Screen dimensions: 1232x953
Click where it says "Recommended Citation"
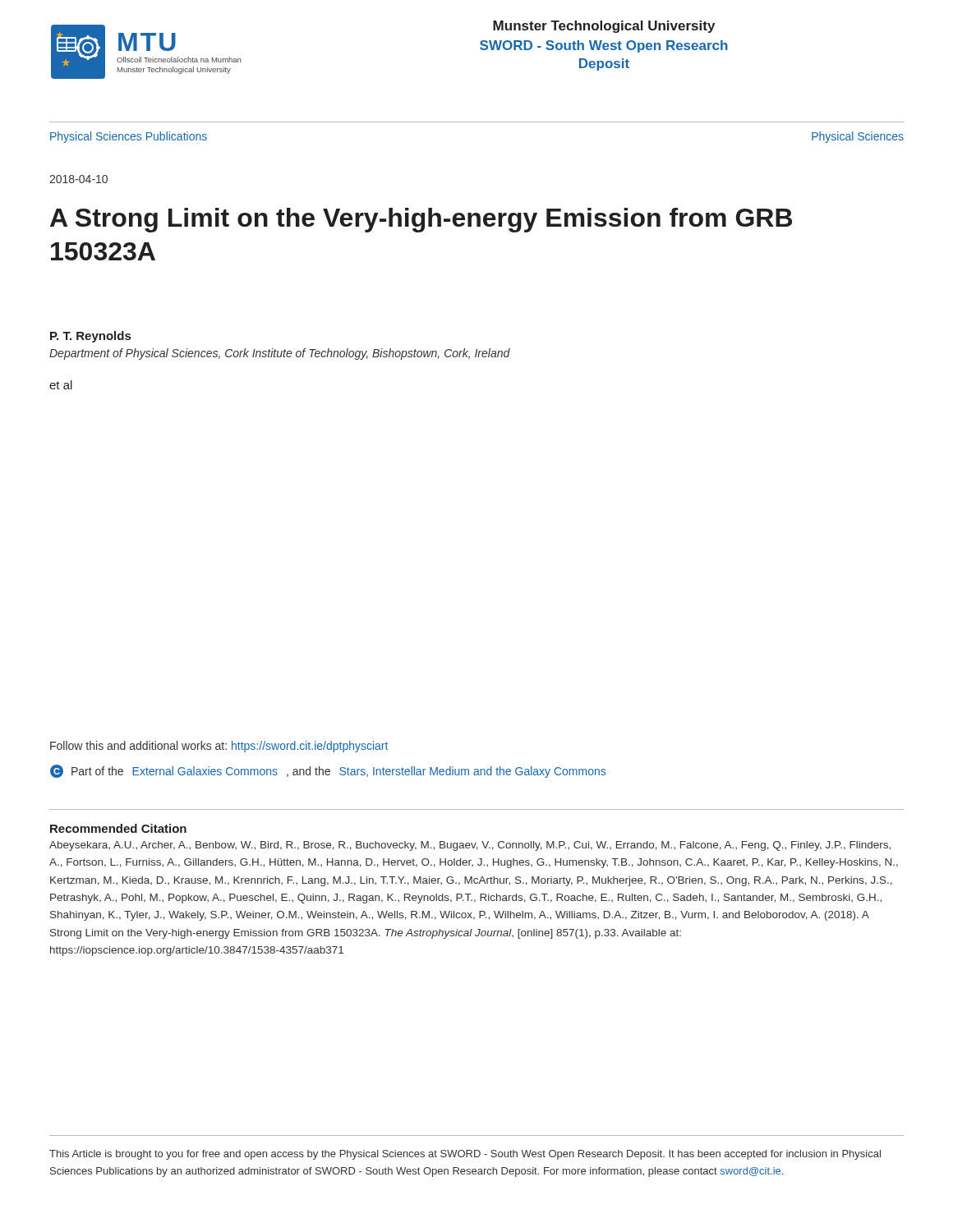point(118,828)
